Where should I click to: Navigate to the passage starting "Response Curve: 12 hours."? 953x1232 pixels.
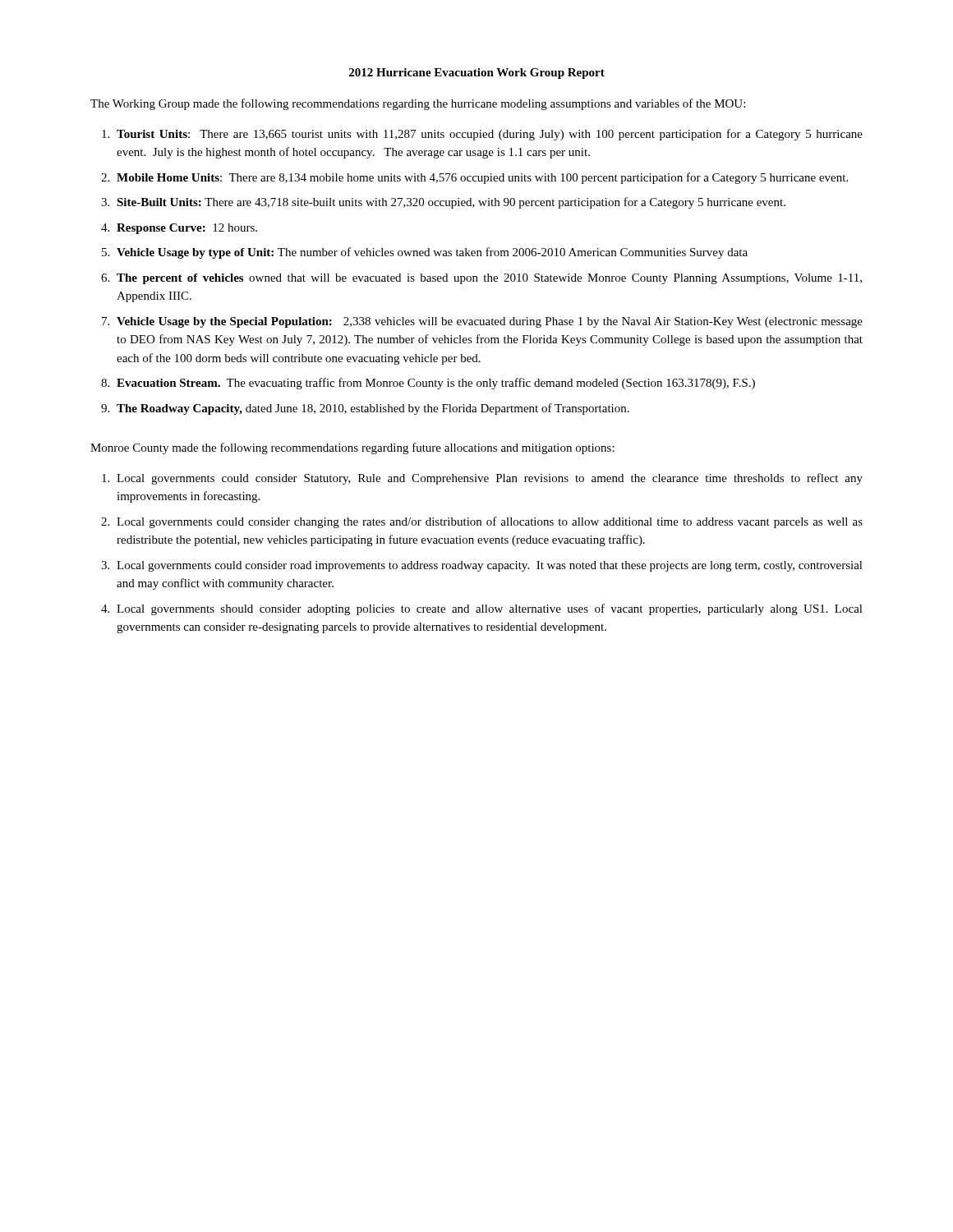point(187,227)
